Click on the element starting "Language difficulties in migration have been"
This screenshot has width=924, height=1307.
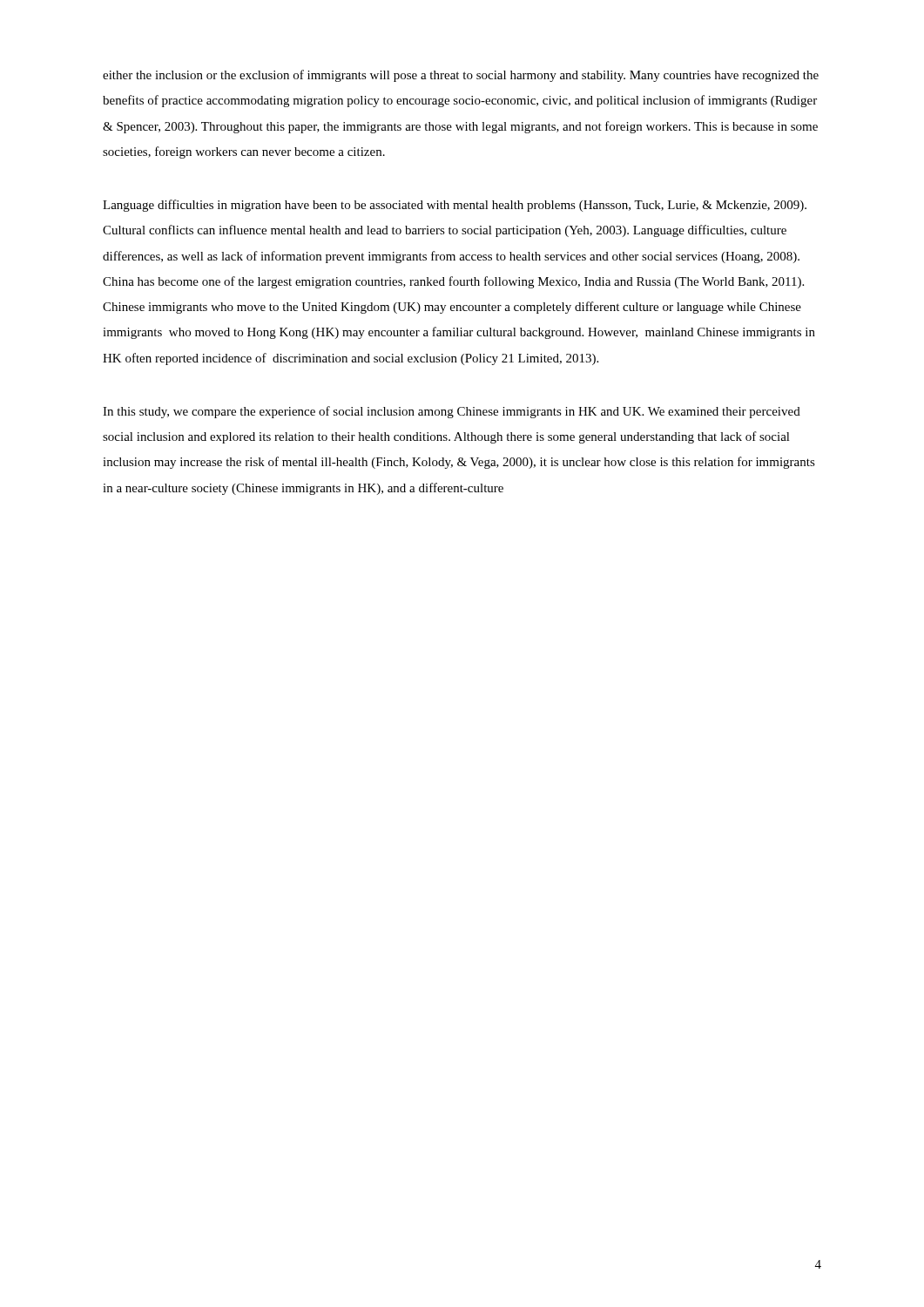459,281
